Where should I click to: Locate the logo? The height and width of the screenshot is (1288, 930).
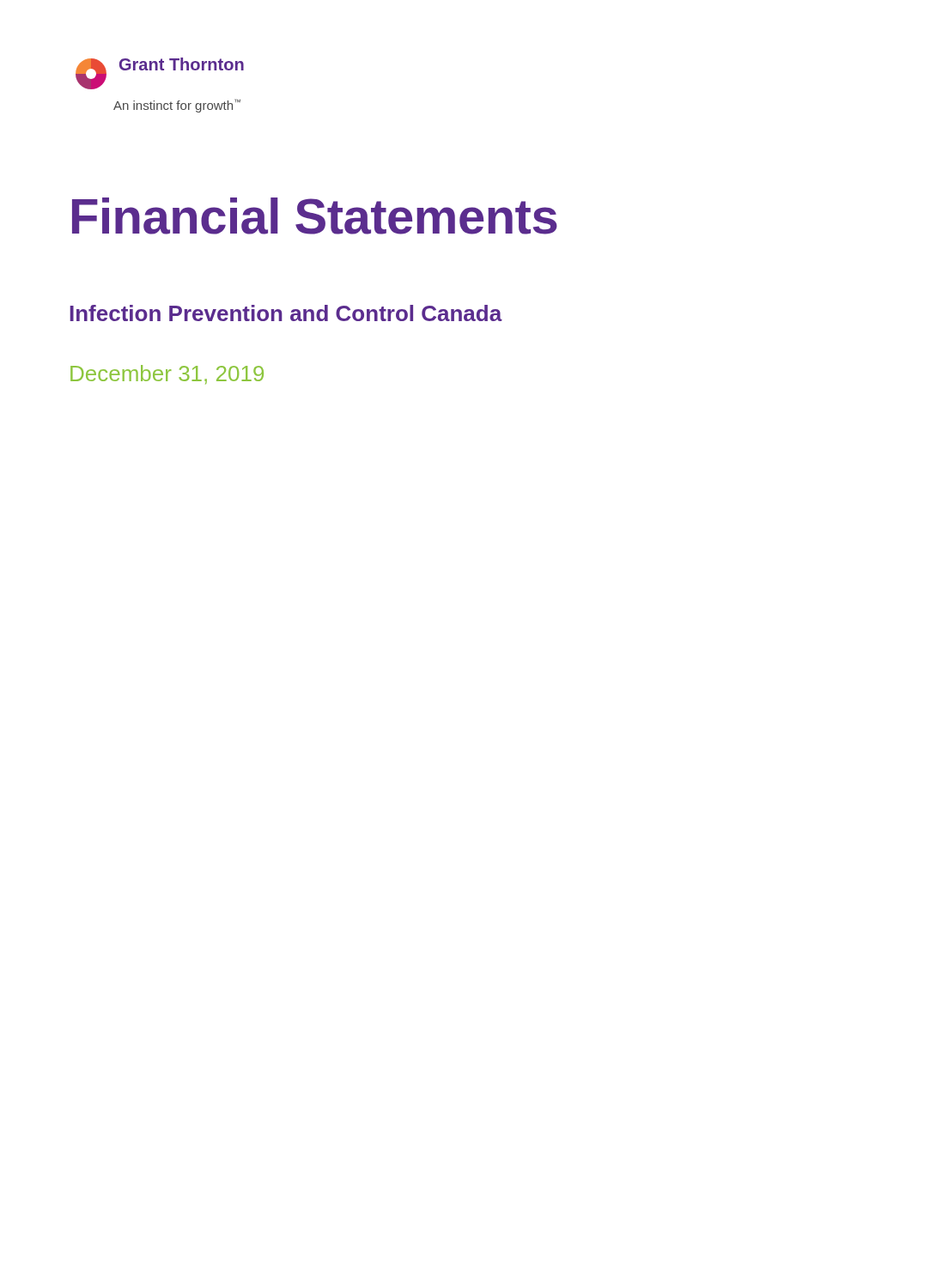point(163,82)
